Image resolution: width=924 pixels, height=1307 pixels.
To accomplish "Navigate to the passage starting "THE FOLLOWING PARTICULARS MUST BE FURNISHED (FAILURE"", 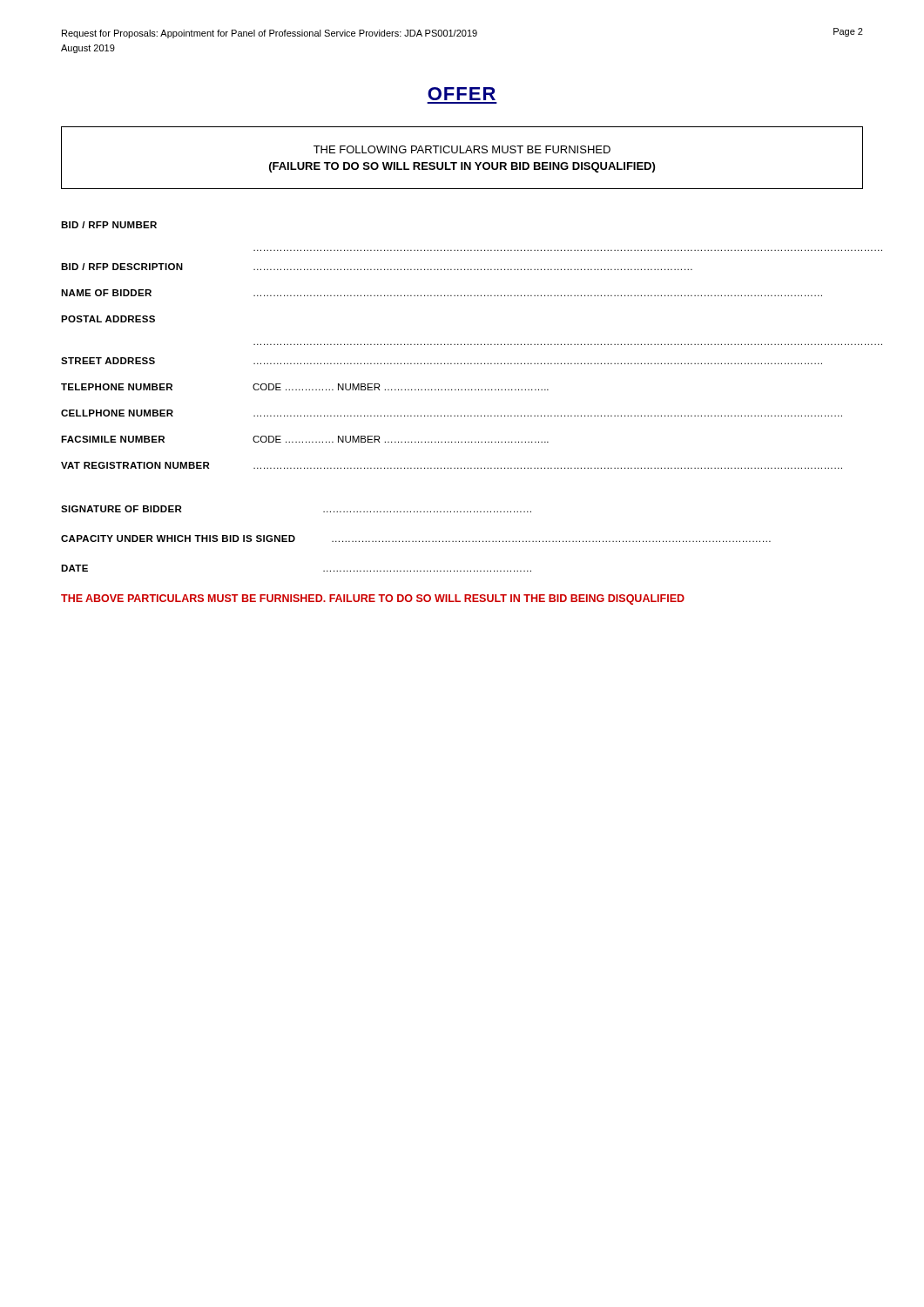I will coord(462,158).
